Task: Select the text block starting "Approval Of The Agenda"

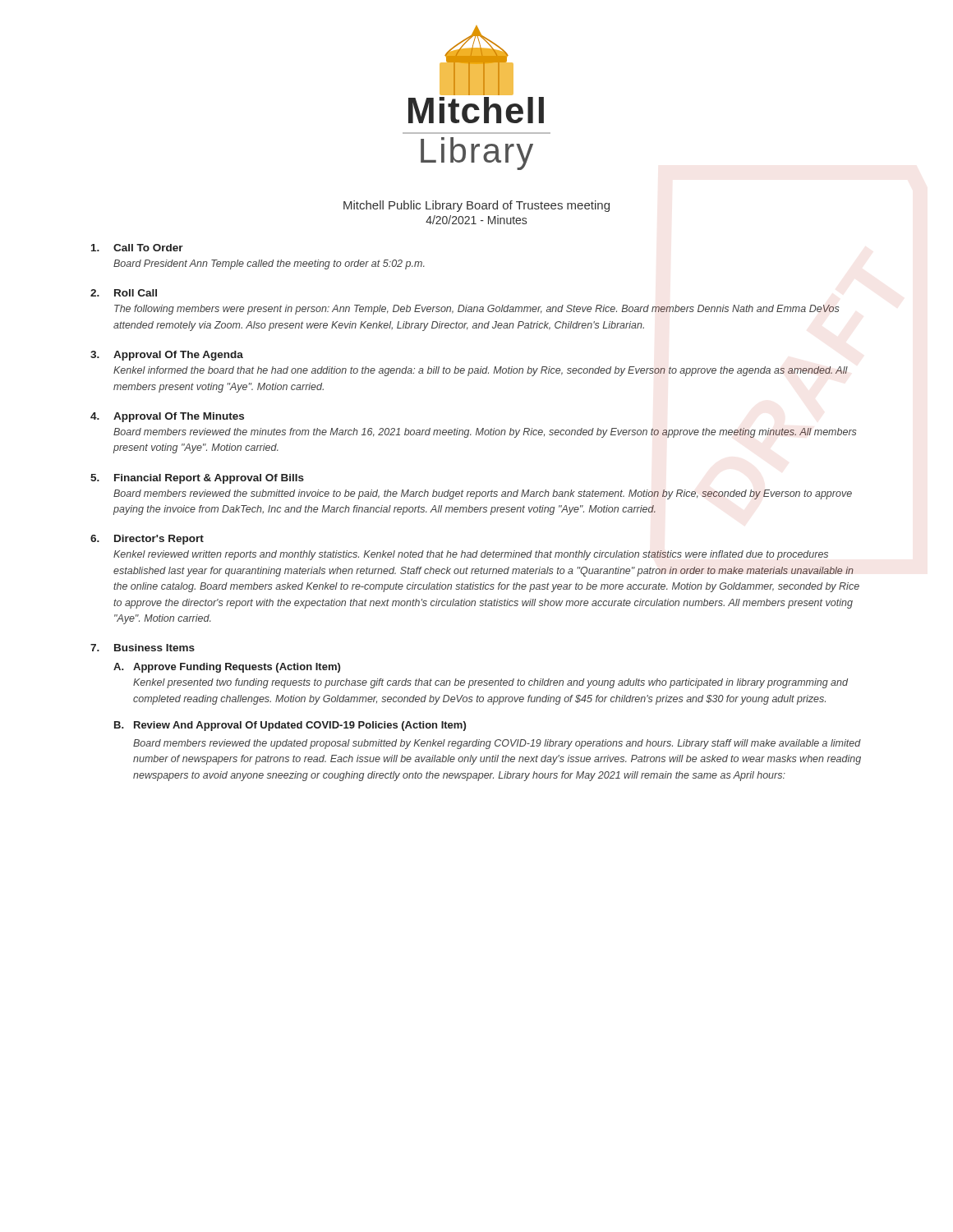Action: click(x=178, y=355)
